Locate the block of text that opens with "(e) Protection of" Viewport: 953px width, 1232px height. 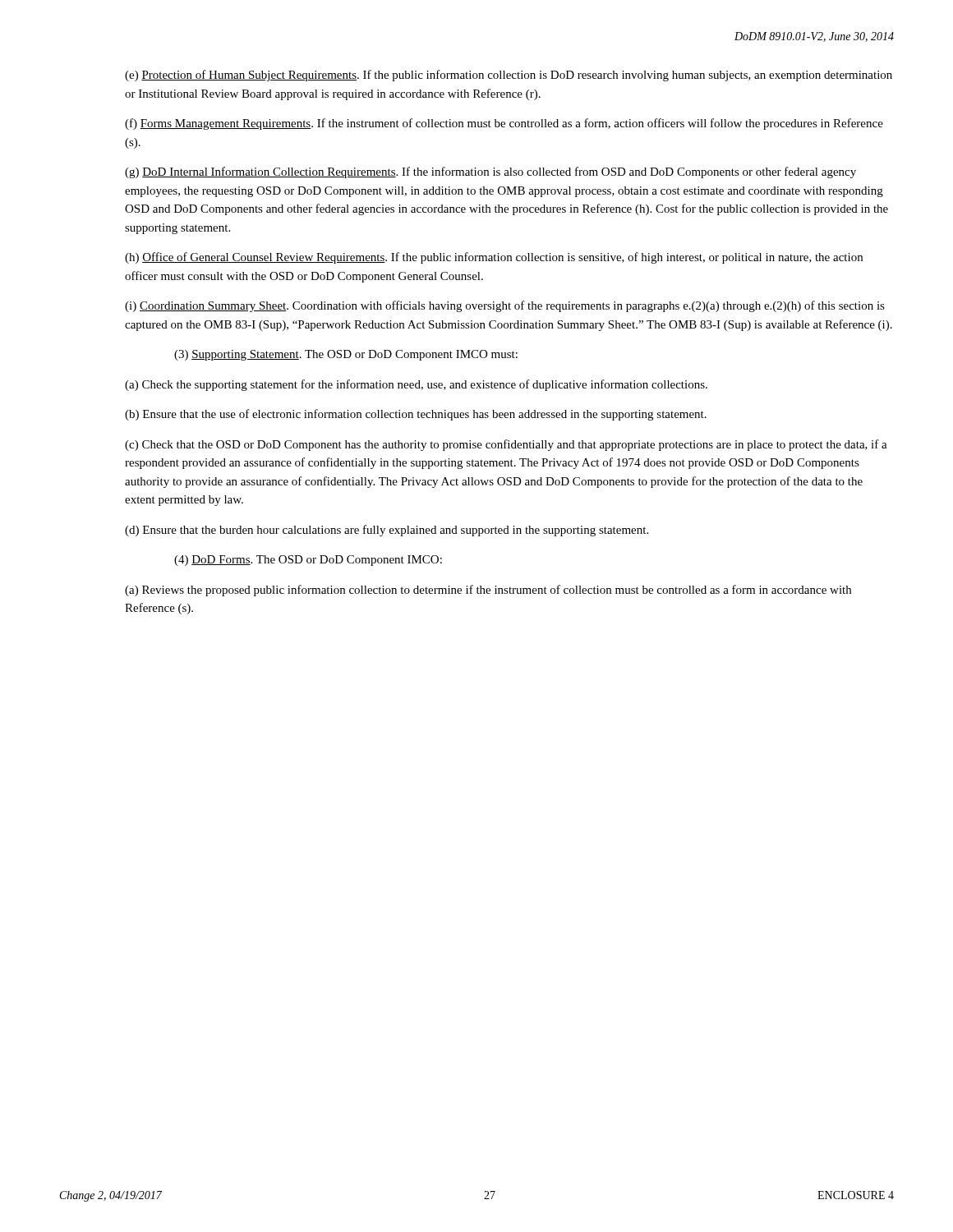[x=509, y=84]
